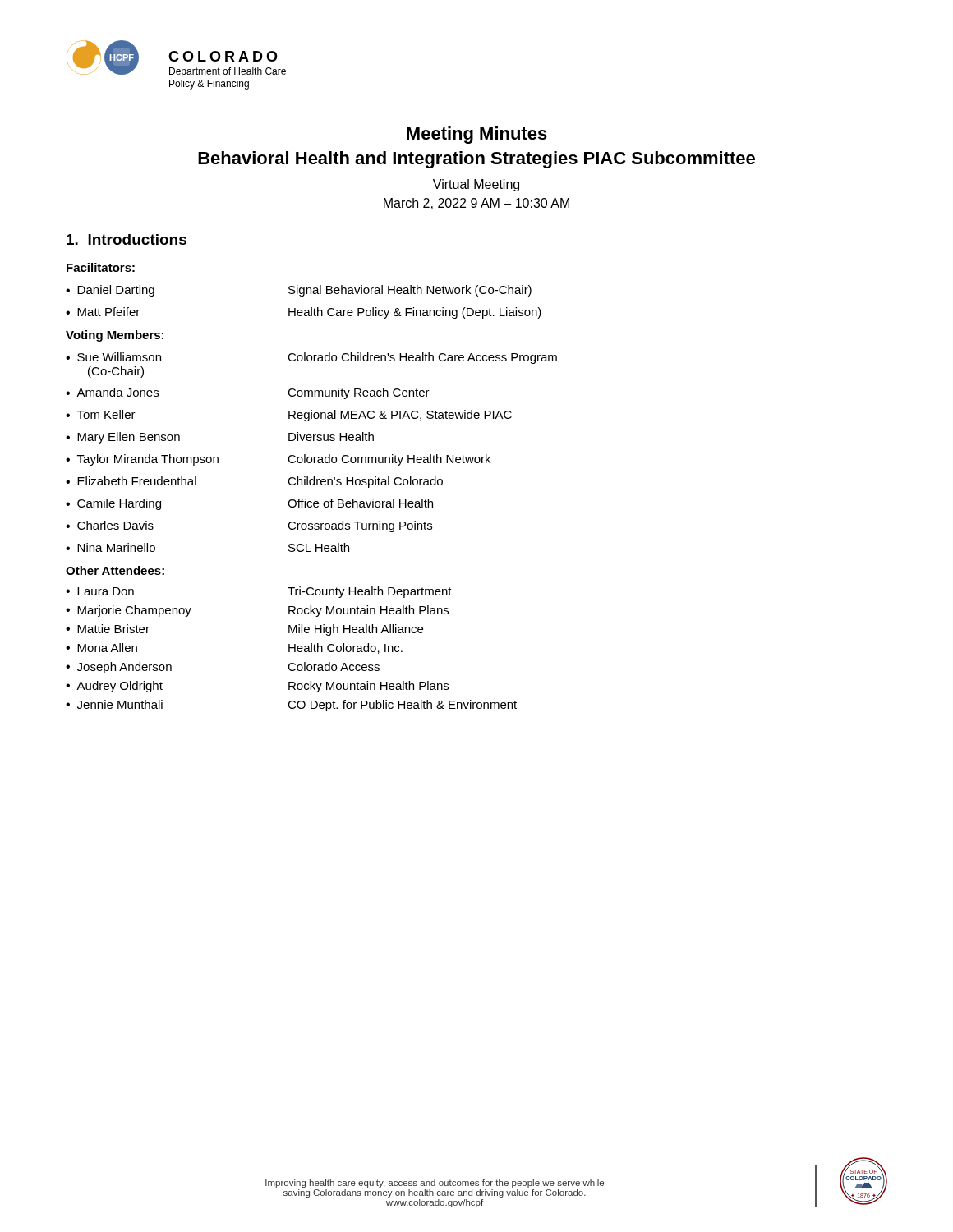Find the list item with the text "• Taylor Miranda Thompson Colorado Community"
The height and width of the screenshot is (1232, 953).
476,459
